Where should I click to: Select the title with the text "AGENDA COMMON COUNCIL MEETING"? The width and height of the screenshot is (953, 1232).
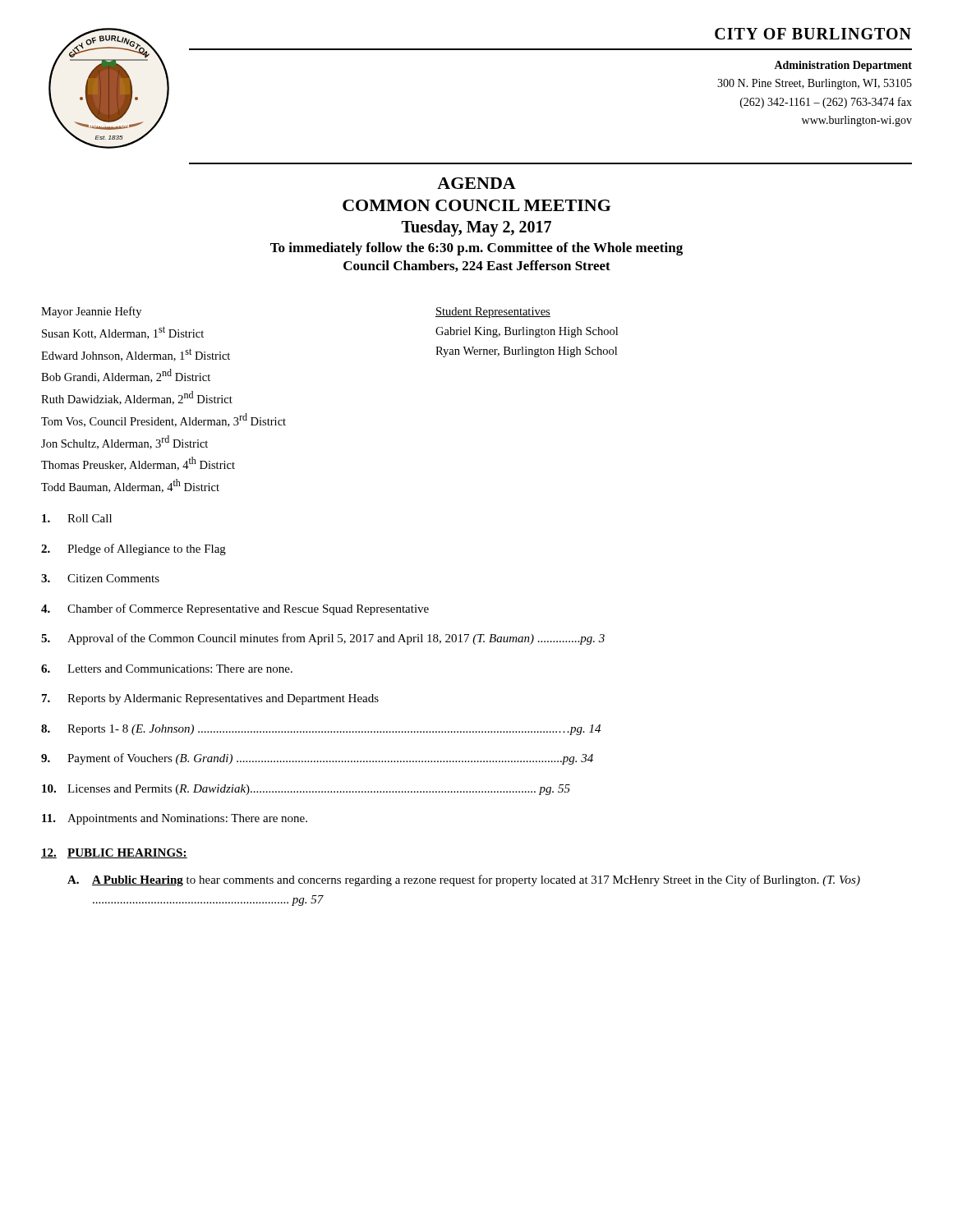coord(476,223)
